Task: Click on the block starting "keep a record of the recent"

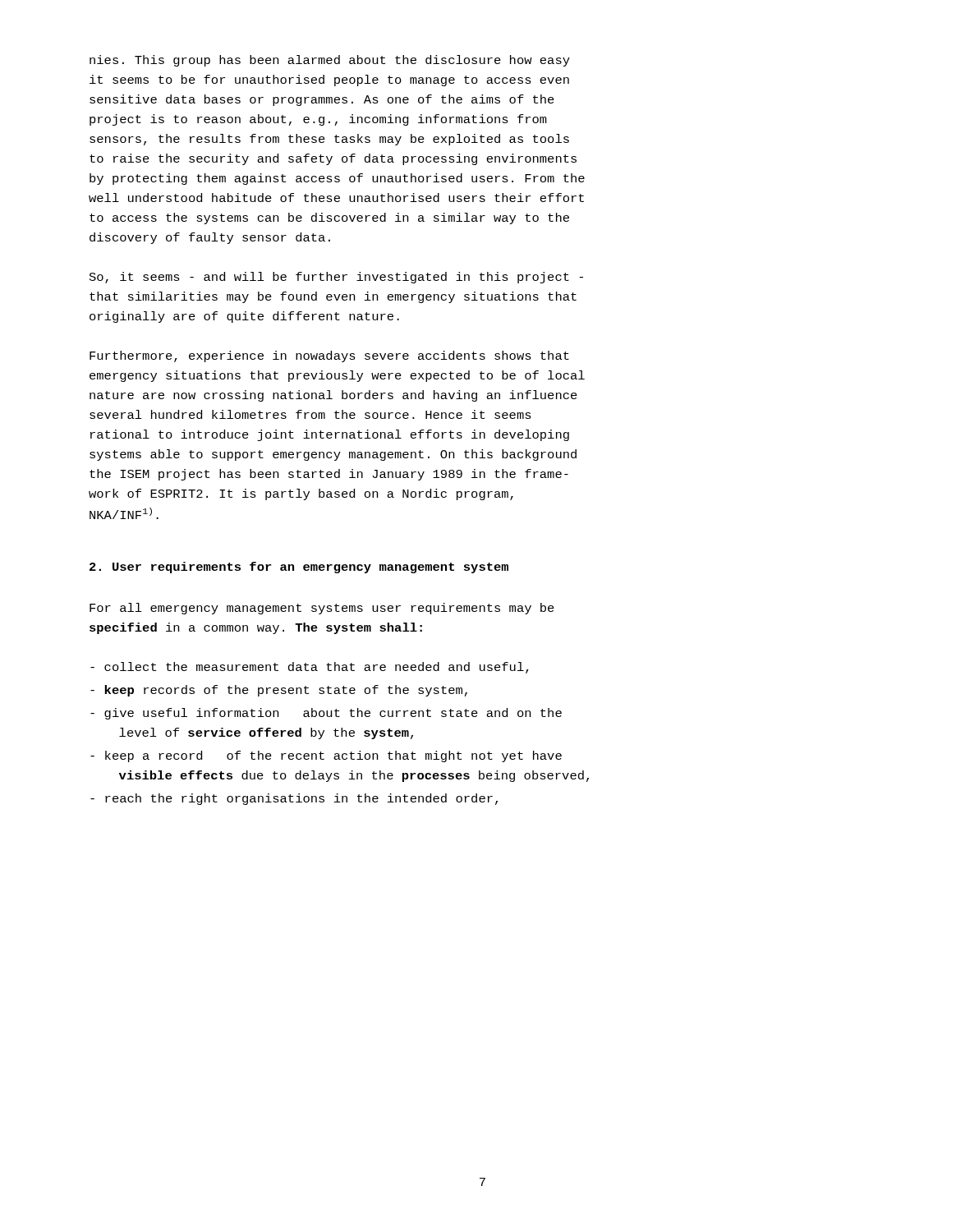Action: 325,756
